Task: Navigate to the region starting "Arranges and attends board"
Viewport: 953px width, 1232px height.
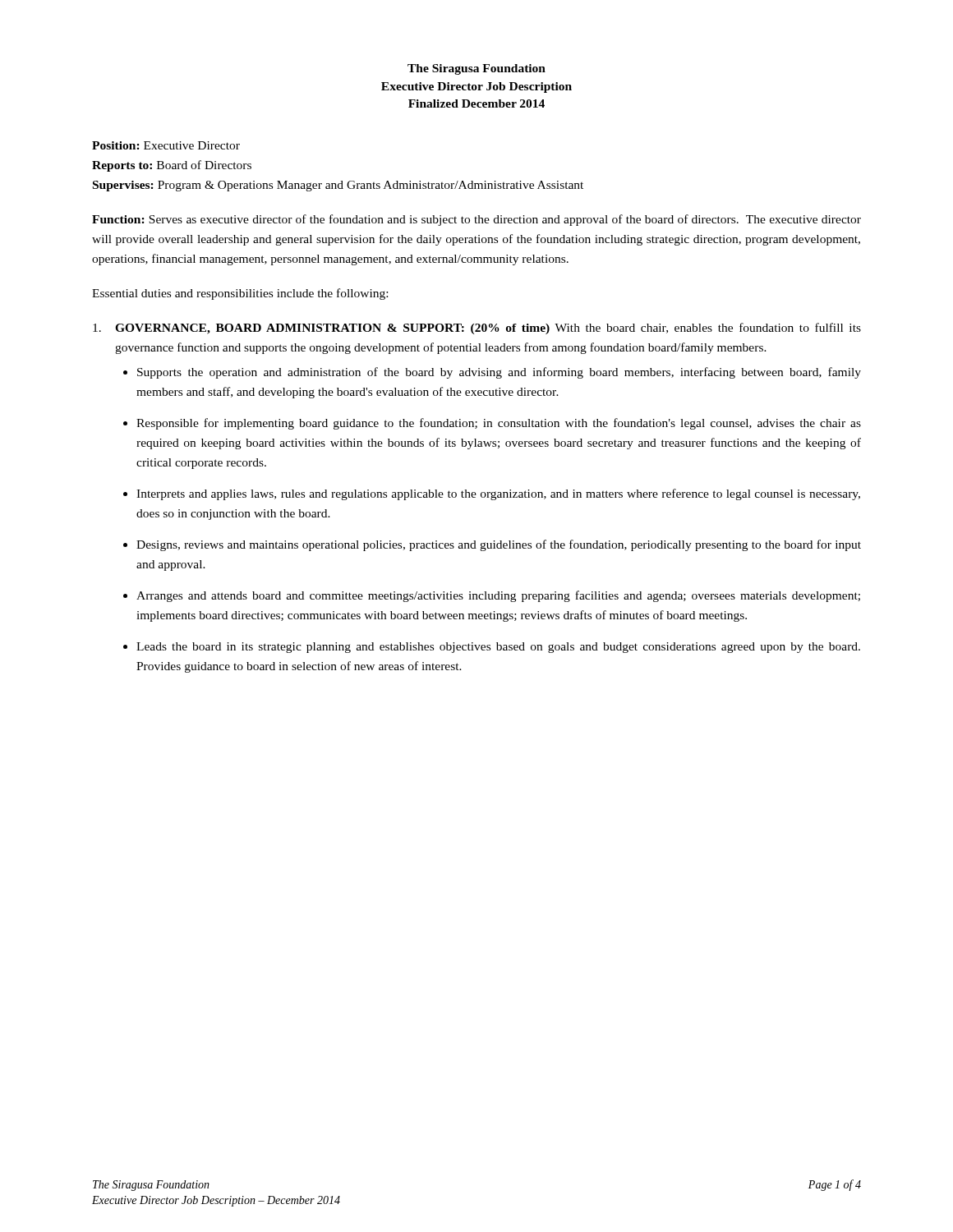Action: (x=499, y=605)
